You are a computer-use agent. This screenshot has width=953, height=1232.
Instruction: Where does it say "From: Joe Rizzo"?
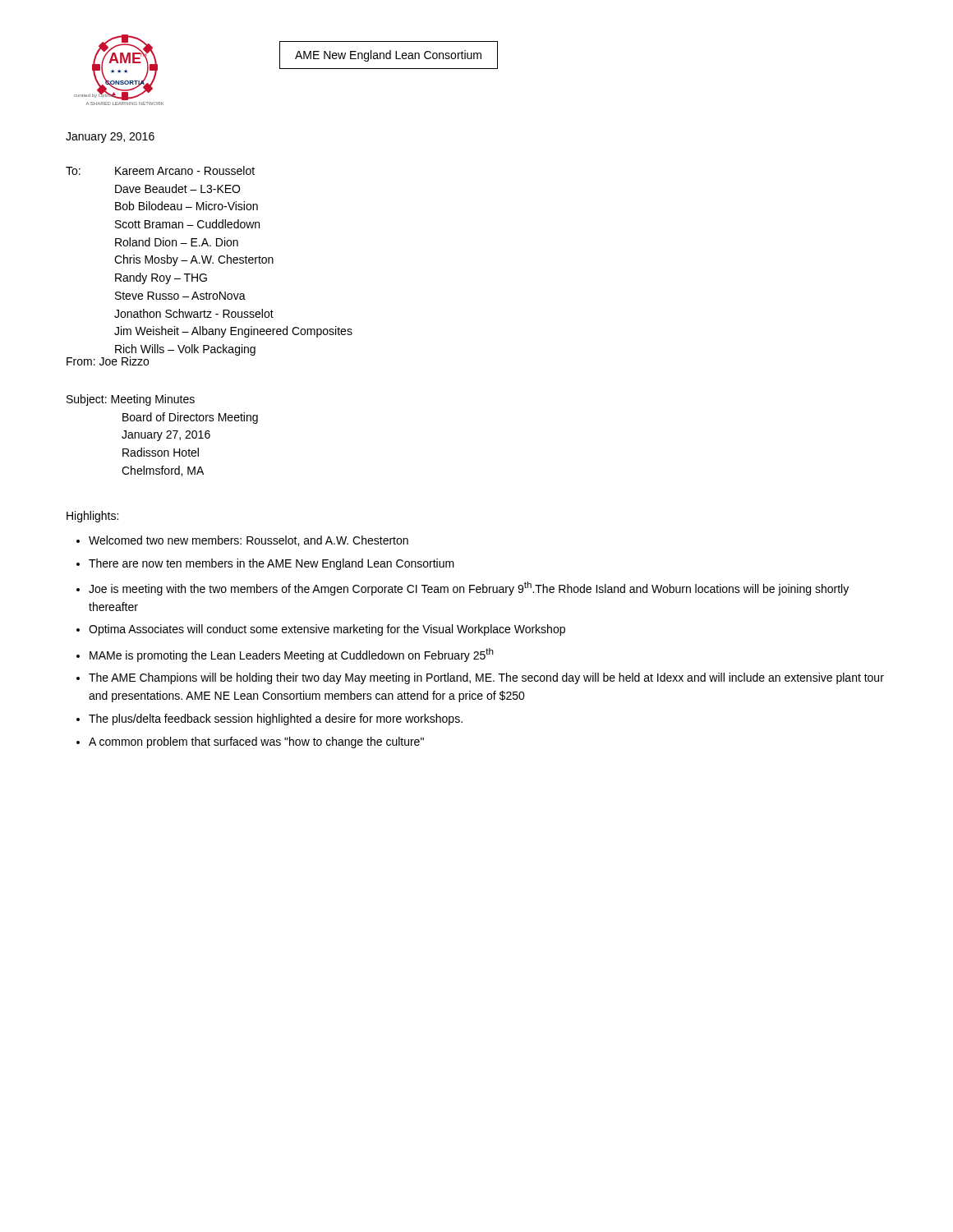point(108,361)
